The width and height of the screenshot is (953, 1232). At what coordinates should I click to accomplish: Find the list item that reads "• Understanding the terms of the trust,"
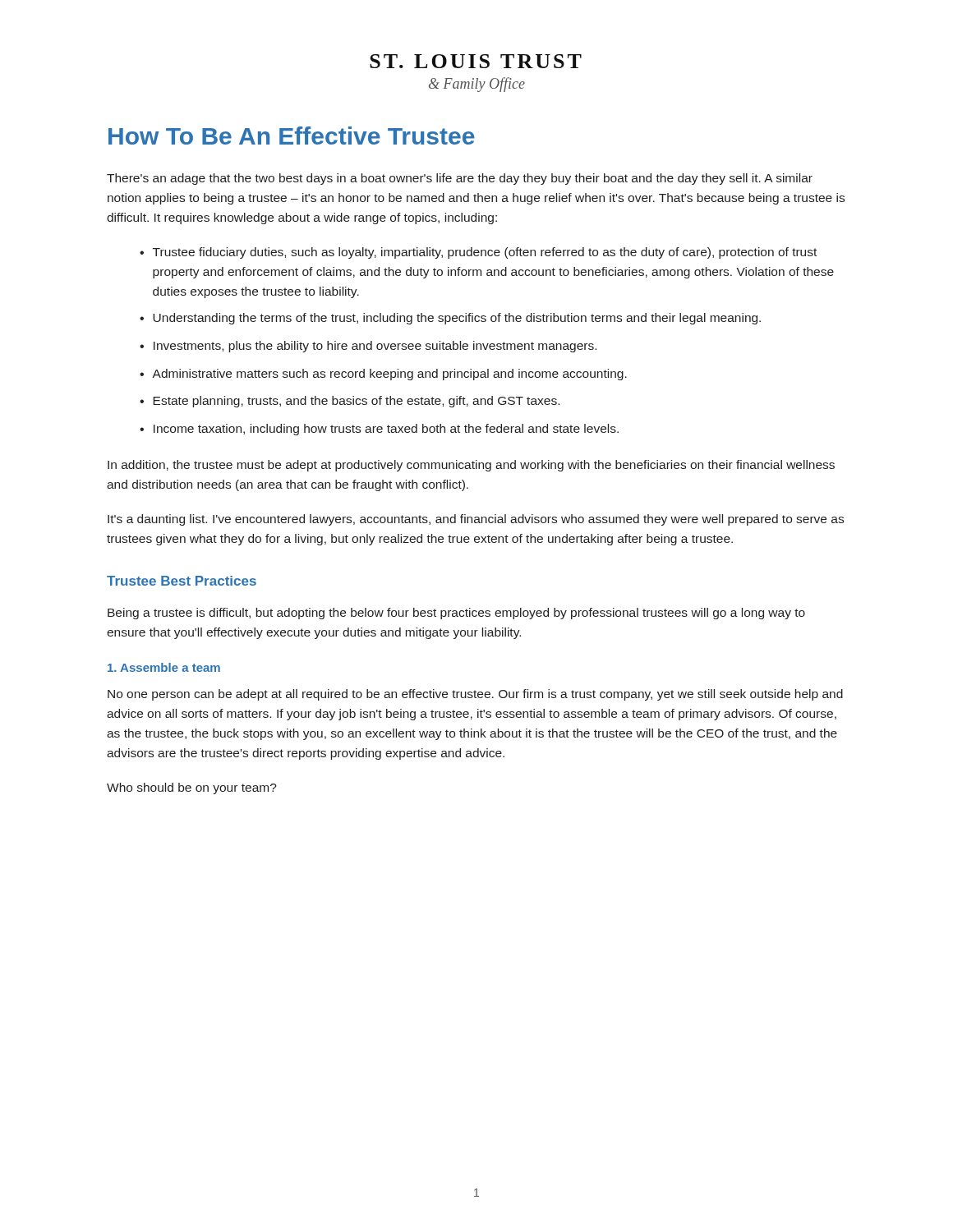[x=451, y=319]
